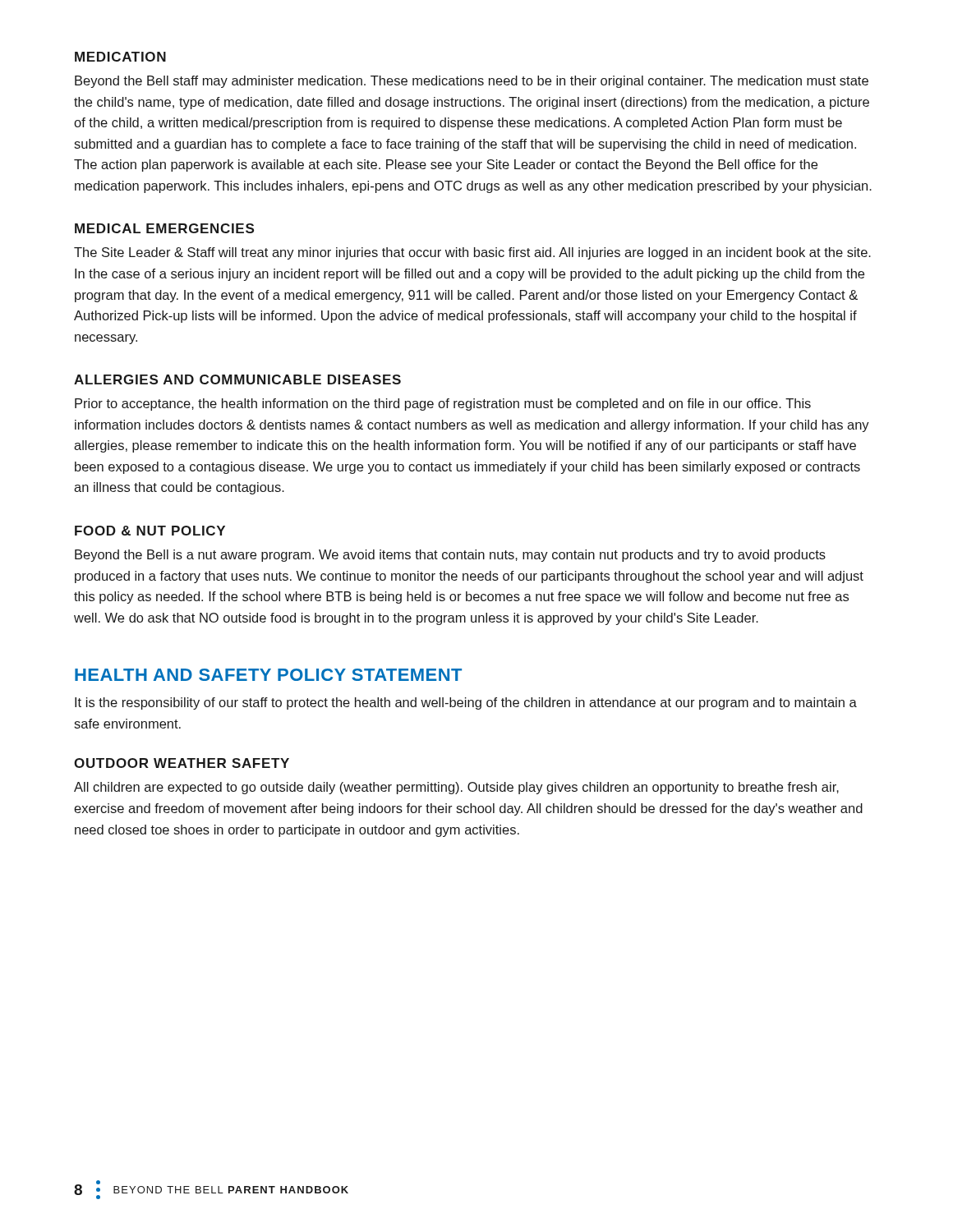This screenshot has width=953, height=1232.
Task: Click the passage that begins "It is the responsibility of our staff"
Action: [x=465, y=713]
